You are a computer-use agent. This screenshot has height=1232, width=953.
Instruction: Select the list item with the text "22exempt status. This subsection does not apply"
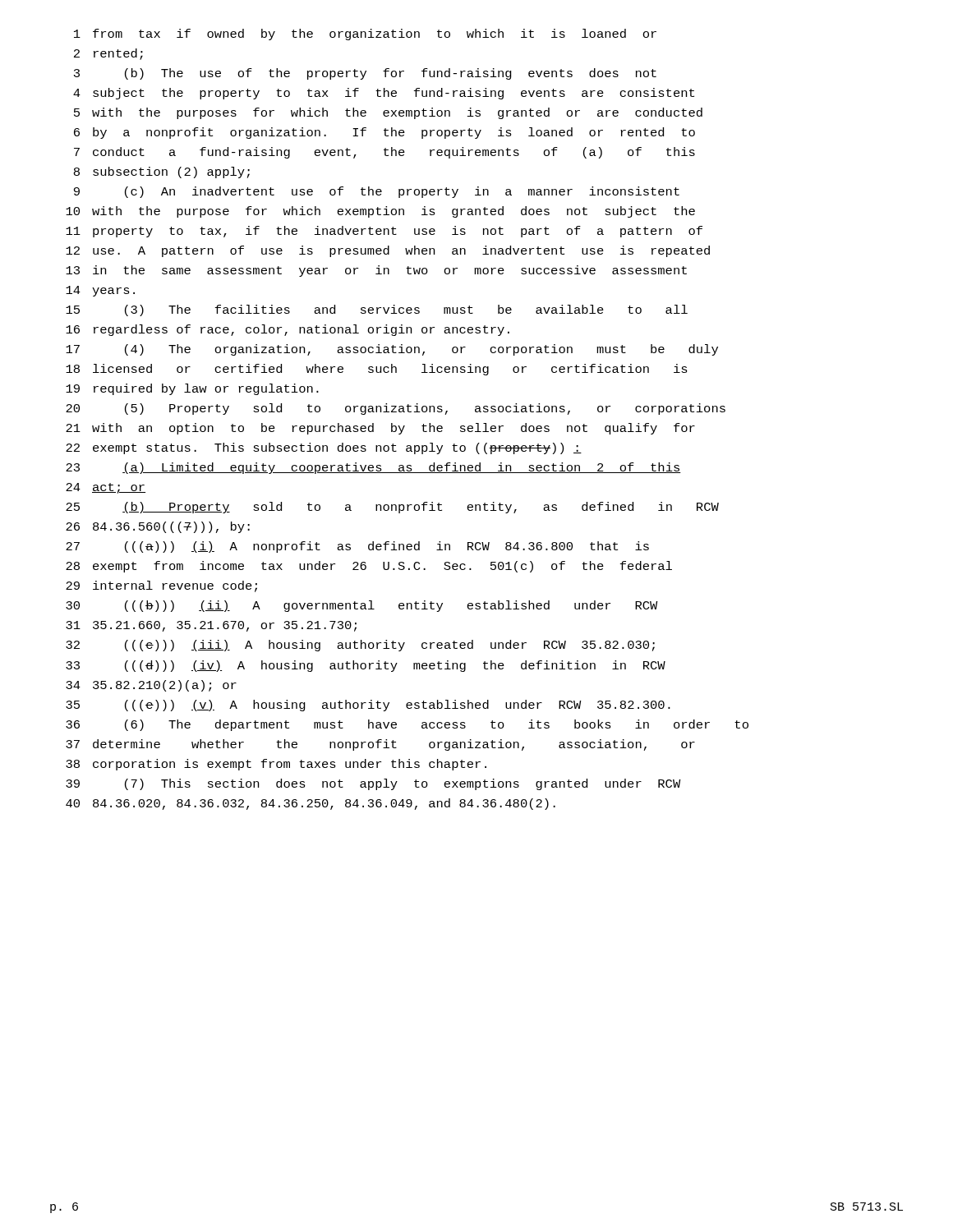315,449
